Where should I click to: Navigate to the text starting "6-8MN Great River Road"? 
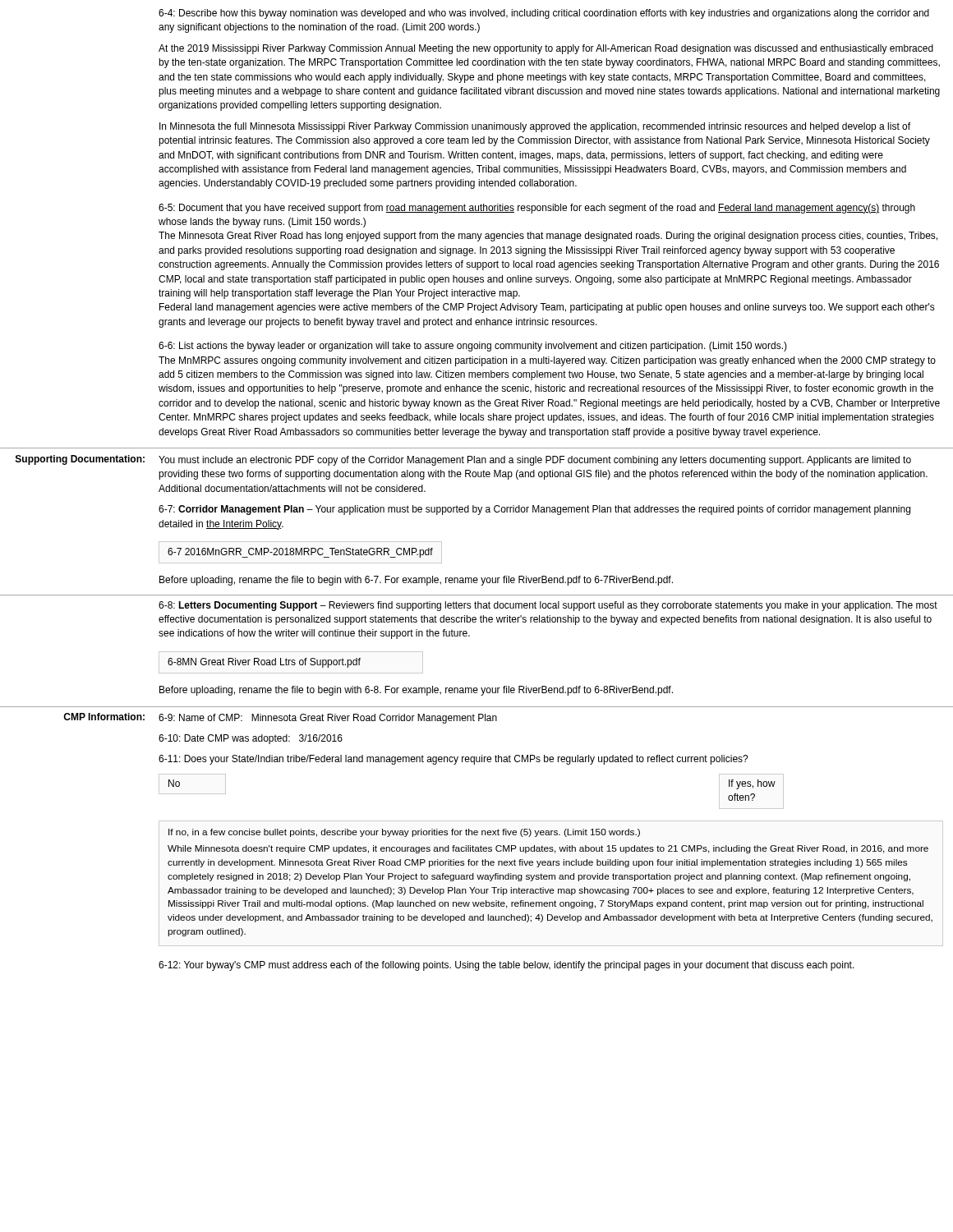[291, 662]
